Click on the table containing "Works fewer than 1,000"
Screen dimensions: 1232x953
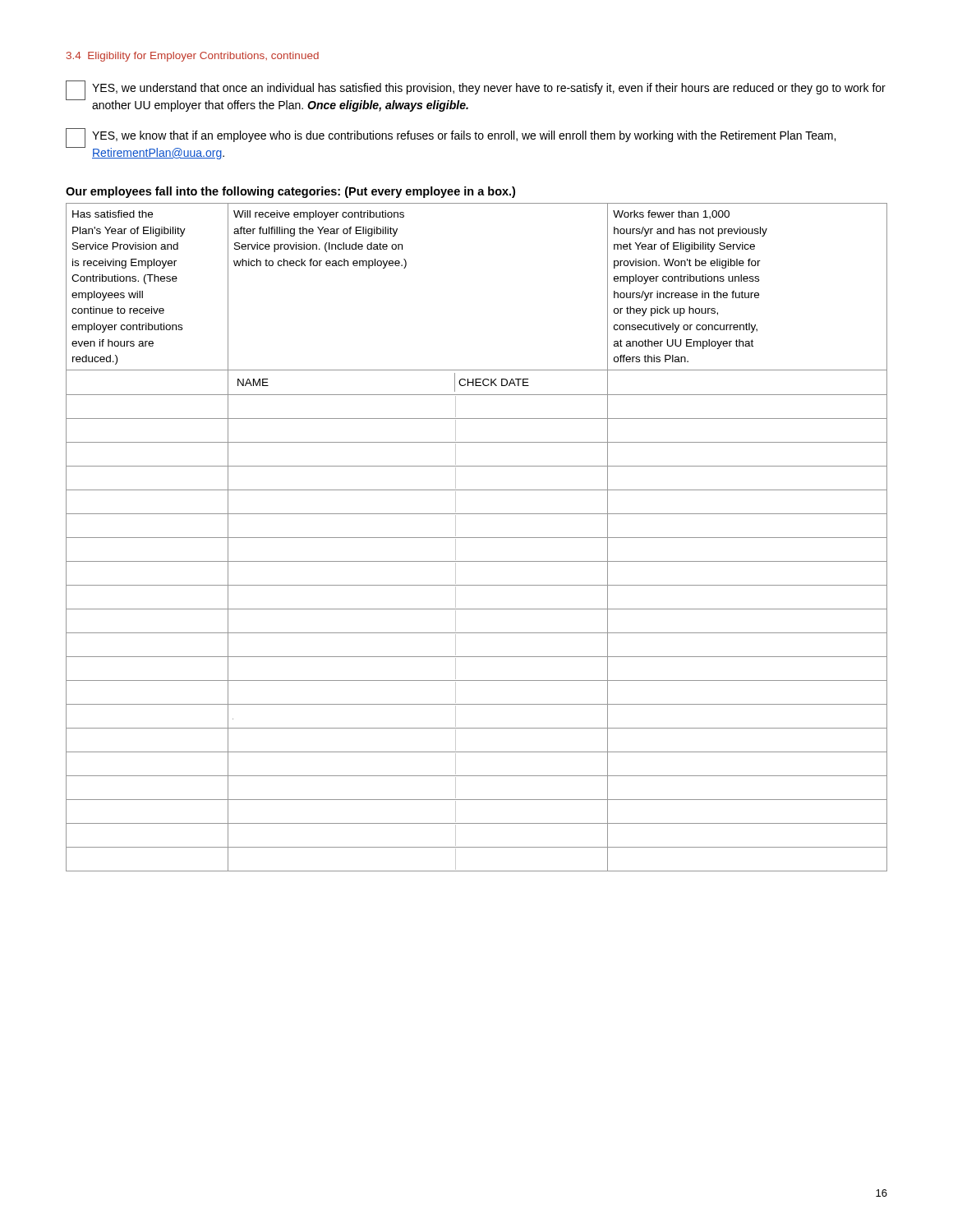click(476, 537)
